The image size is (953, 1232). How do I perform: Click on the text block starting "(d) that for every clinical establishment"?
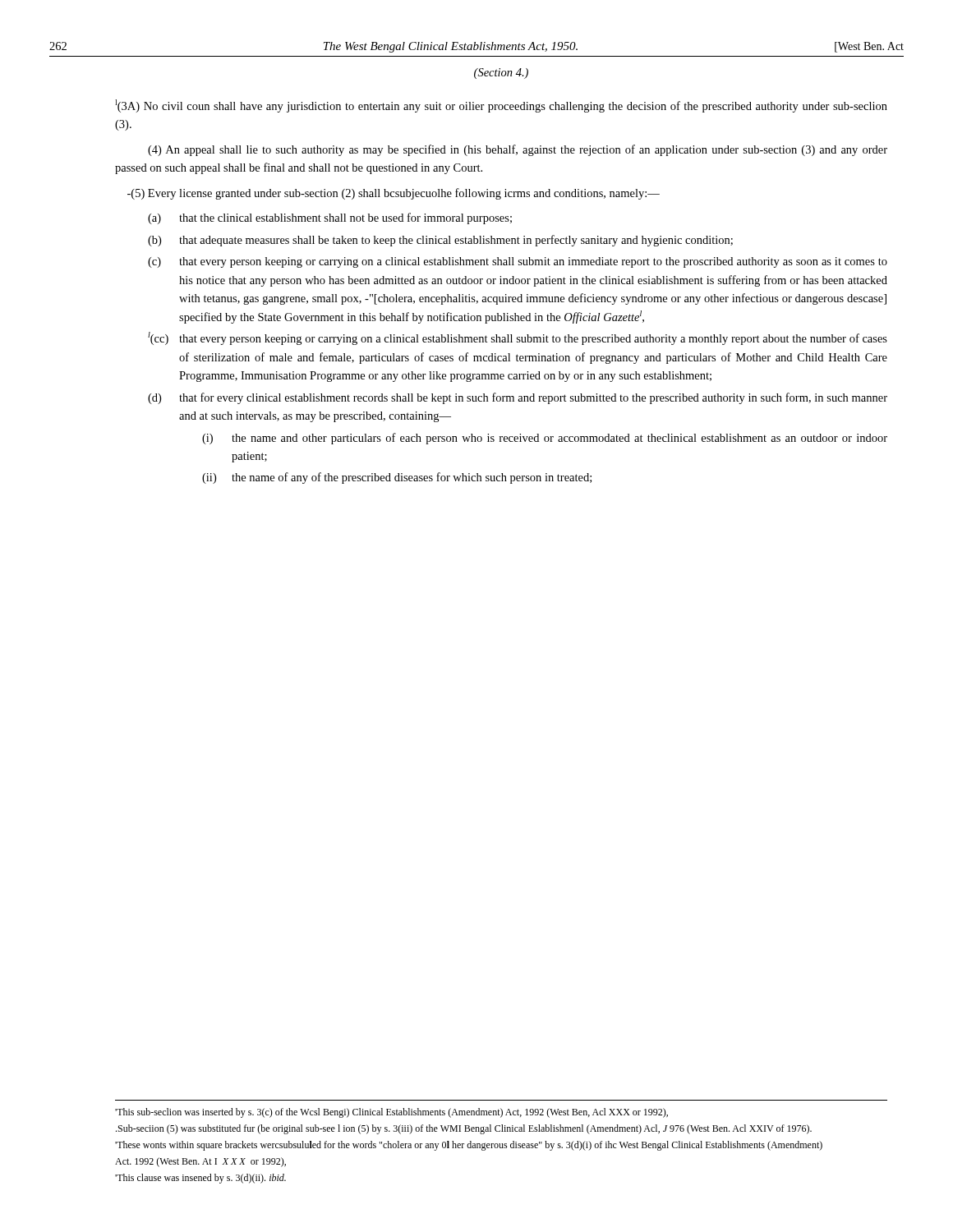pyautogui.click(x=518, y=439)
